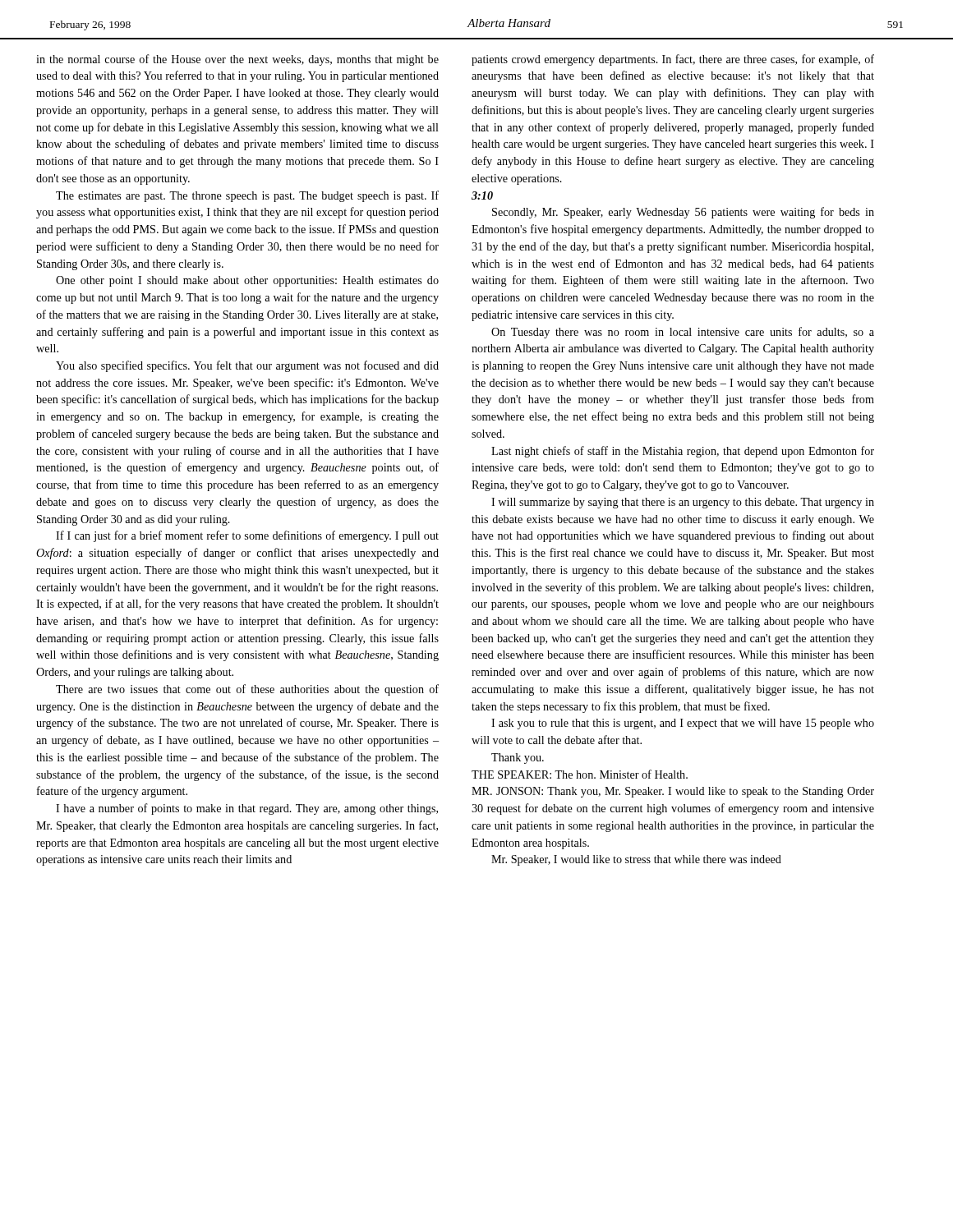Click on the region starting "Secondly, Mr. Speaker, early Wednesday 56"
953x1232 pixels.
coord(673,264)
